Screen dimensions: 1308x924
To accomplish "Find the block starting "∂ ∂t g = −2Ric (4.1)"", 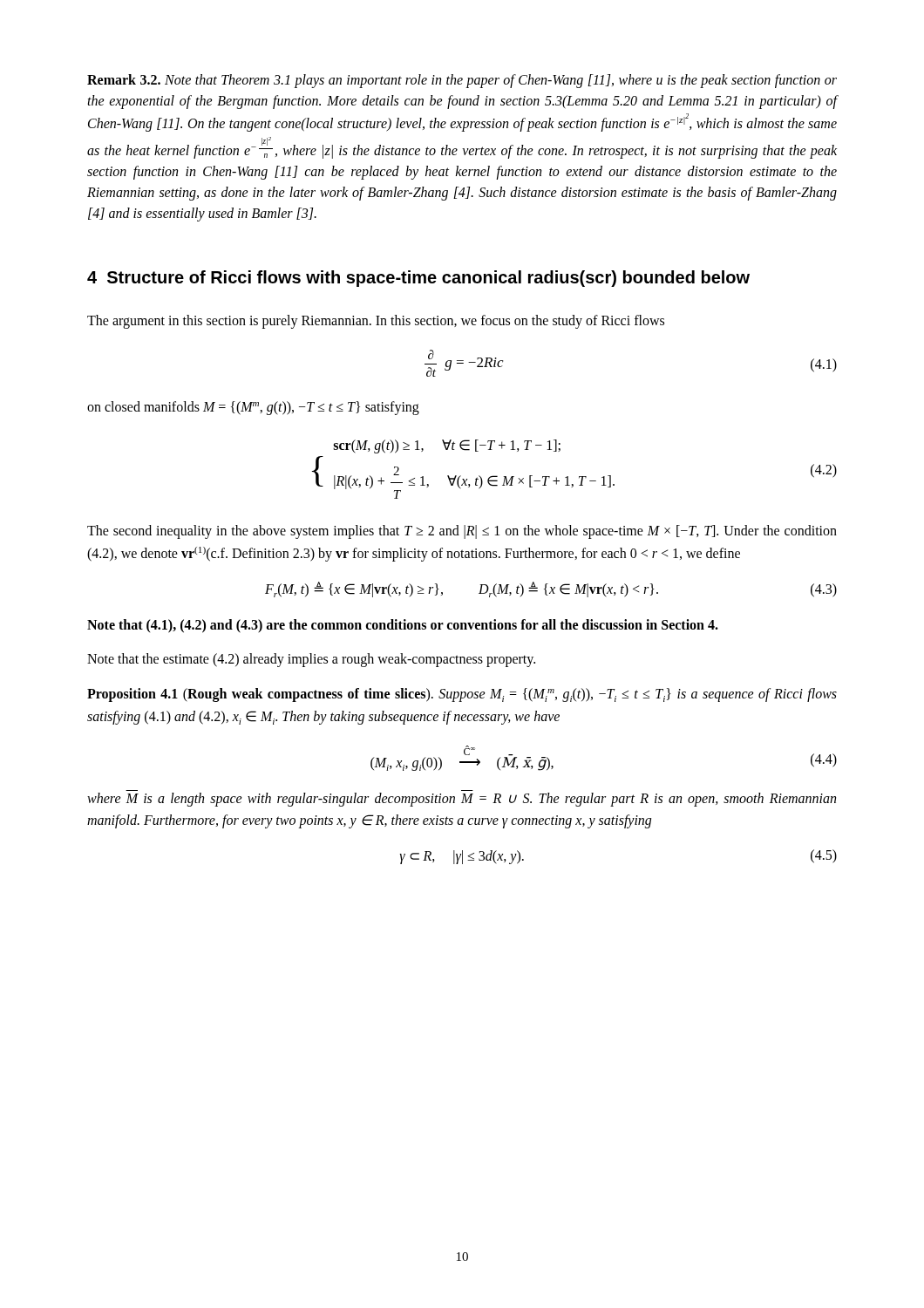I will pyautogui.click(x=462, y=364).
